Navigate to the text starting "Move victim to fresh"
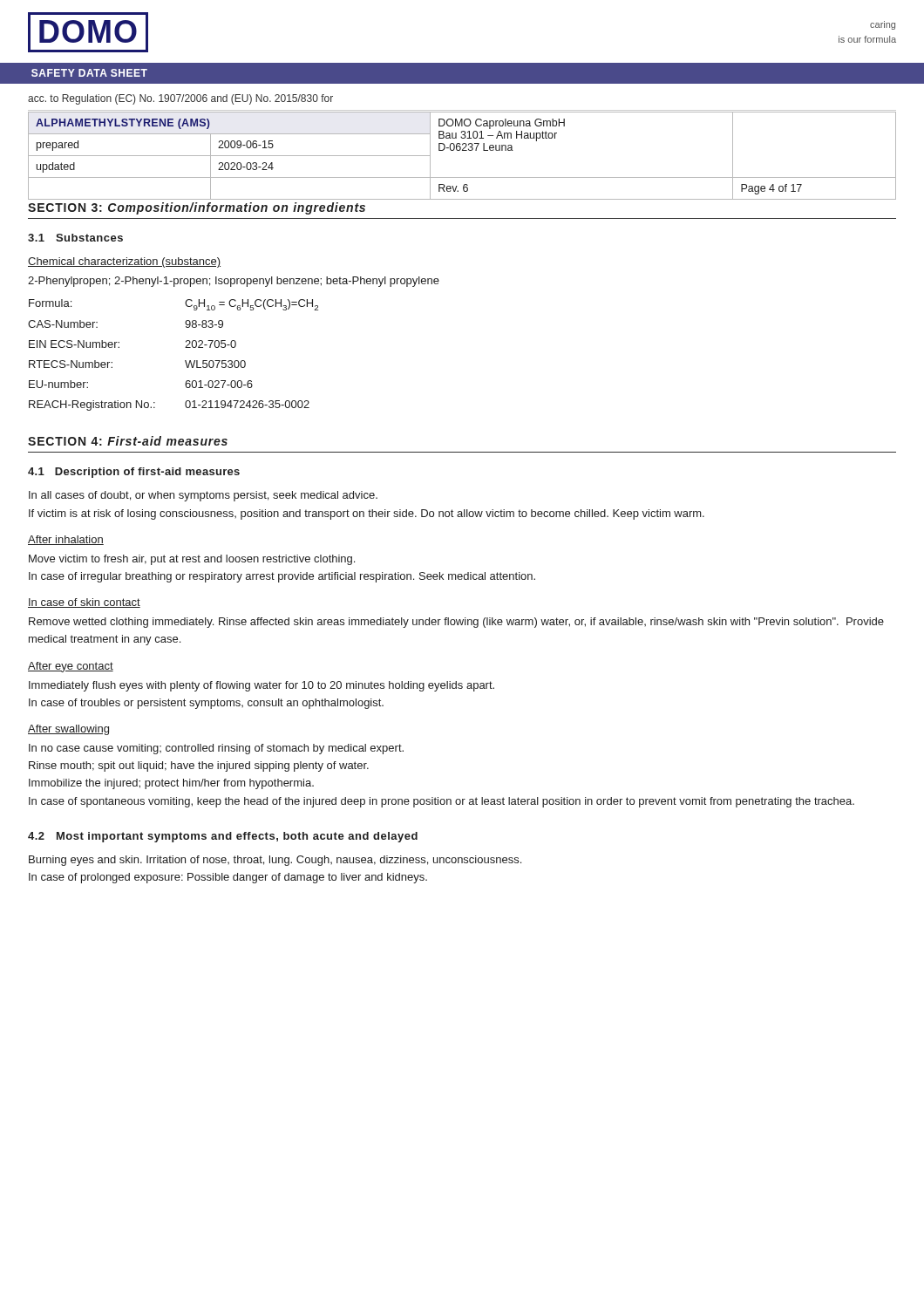 click(282, 567)
